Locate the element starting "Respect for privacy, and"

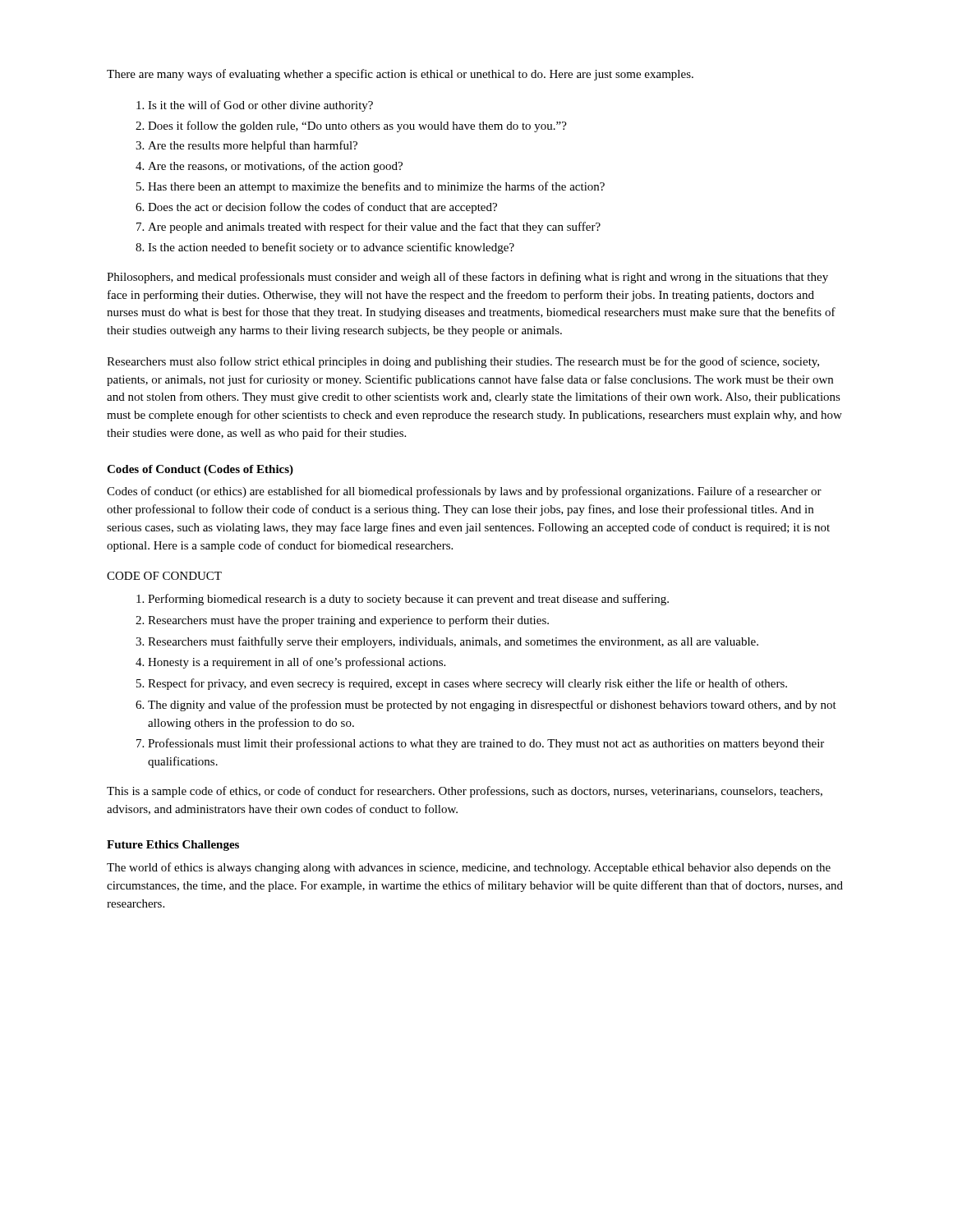pyautogui.click(x=468, y=683)
